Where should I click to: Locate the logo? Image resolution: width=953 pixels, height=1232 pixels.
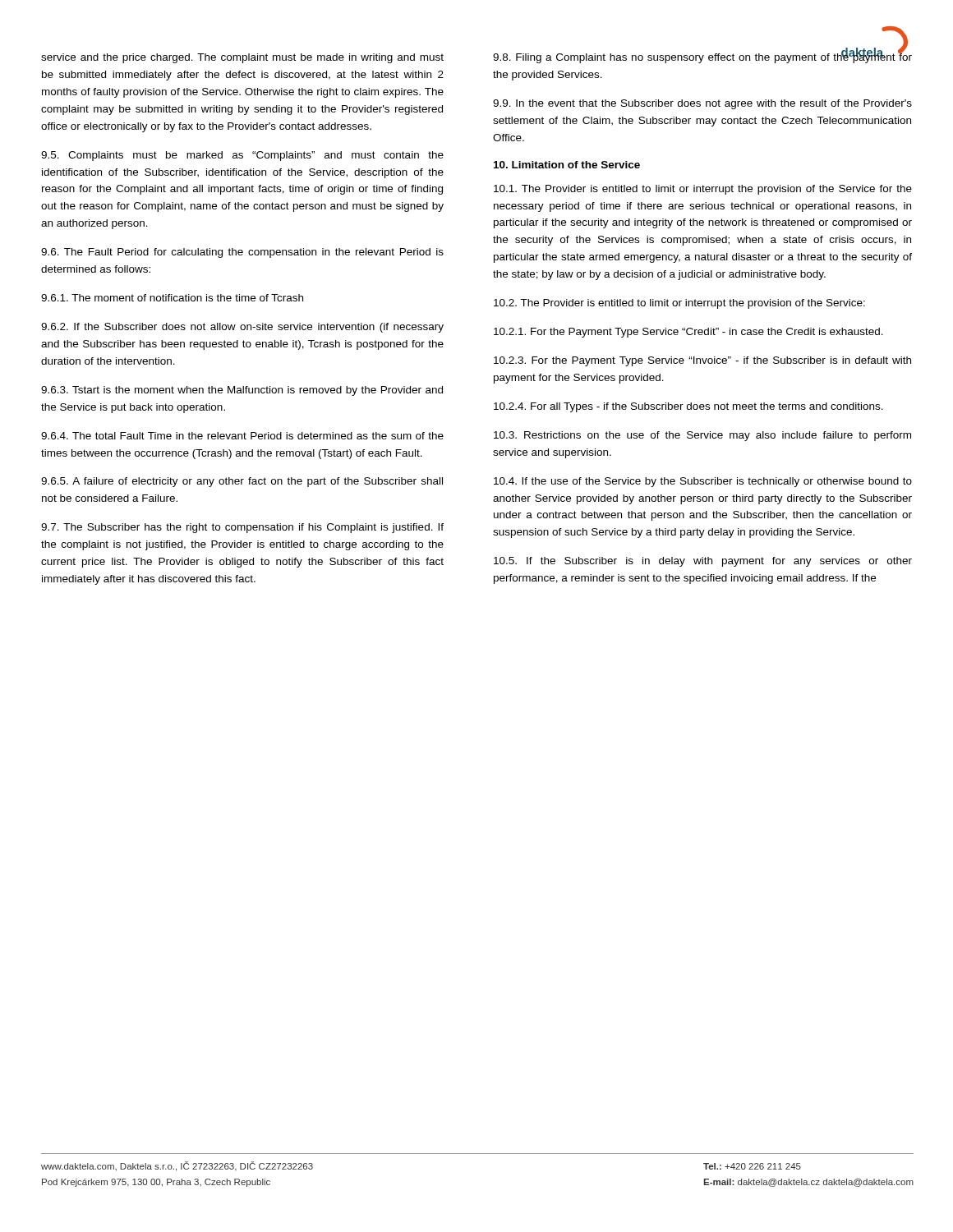coord(877,44)
